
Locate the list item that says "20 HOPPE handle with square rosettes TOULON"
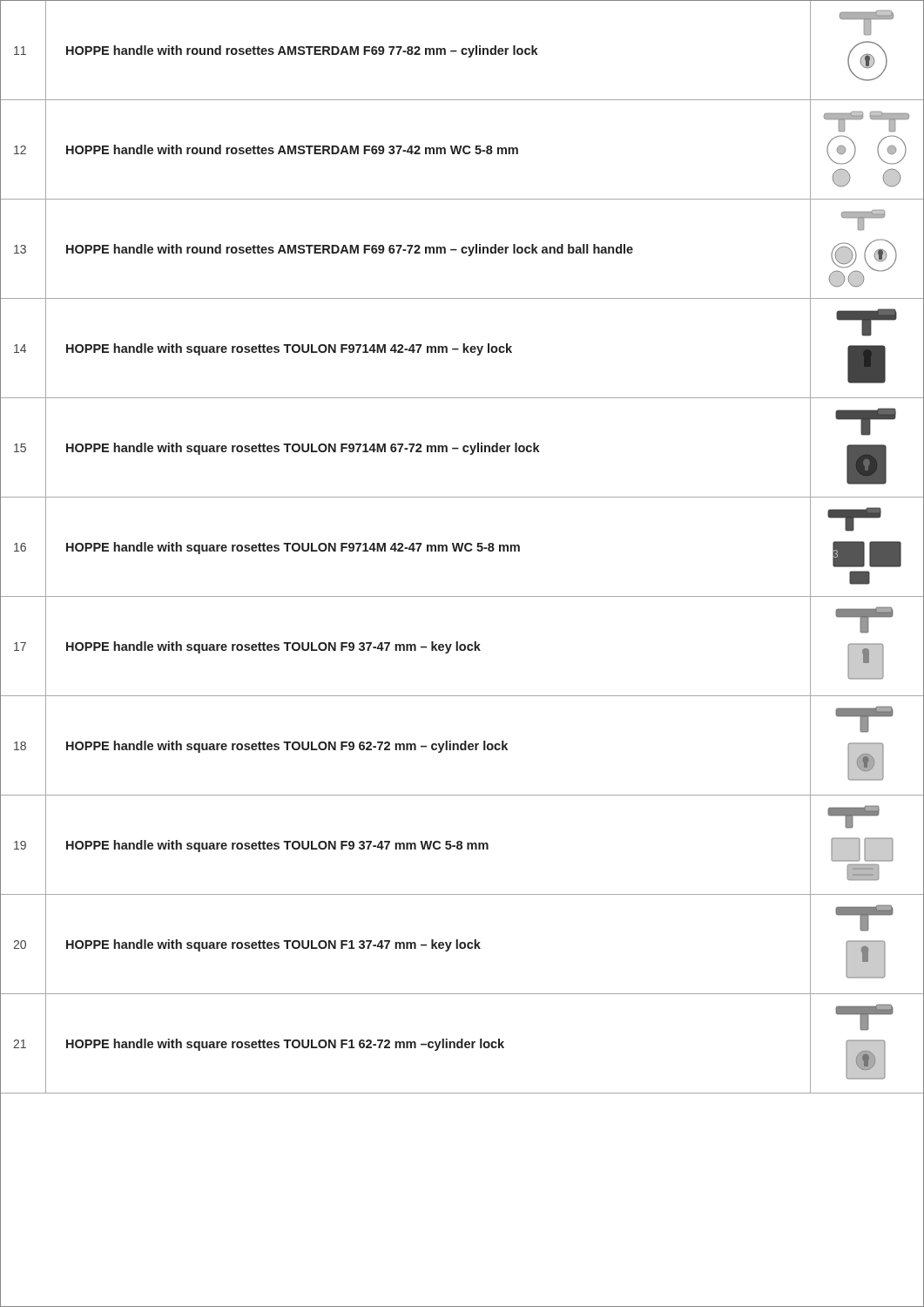coord(462,944)
